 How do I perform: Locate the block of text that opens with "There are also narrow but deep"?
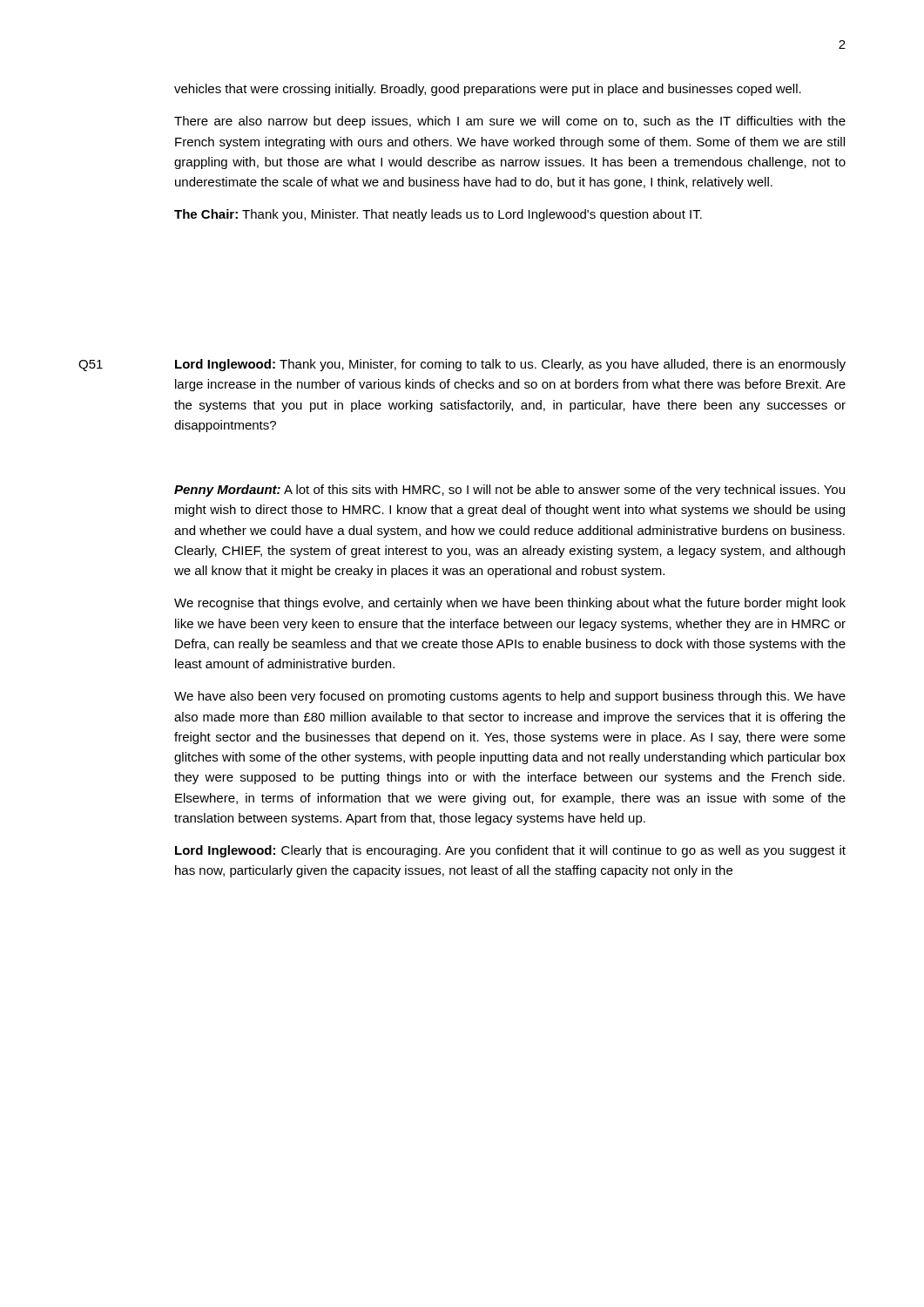tap(510, 151)
